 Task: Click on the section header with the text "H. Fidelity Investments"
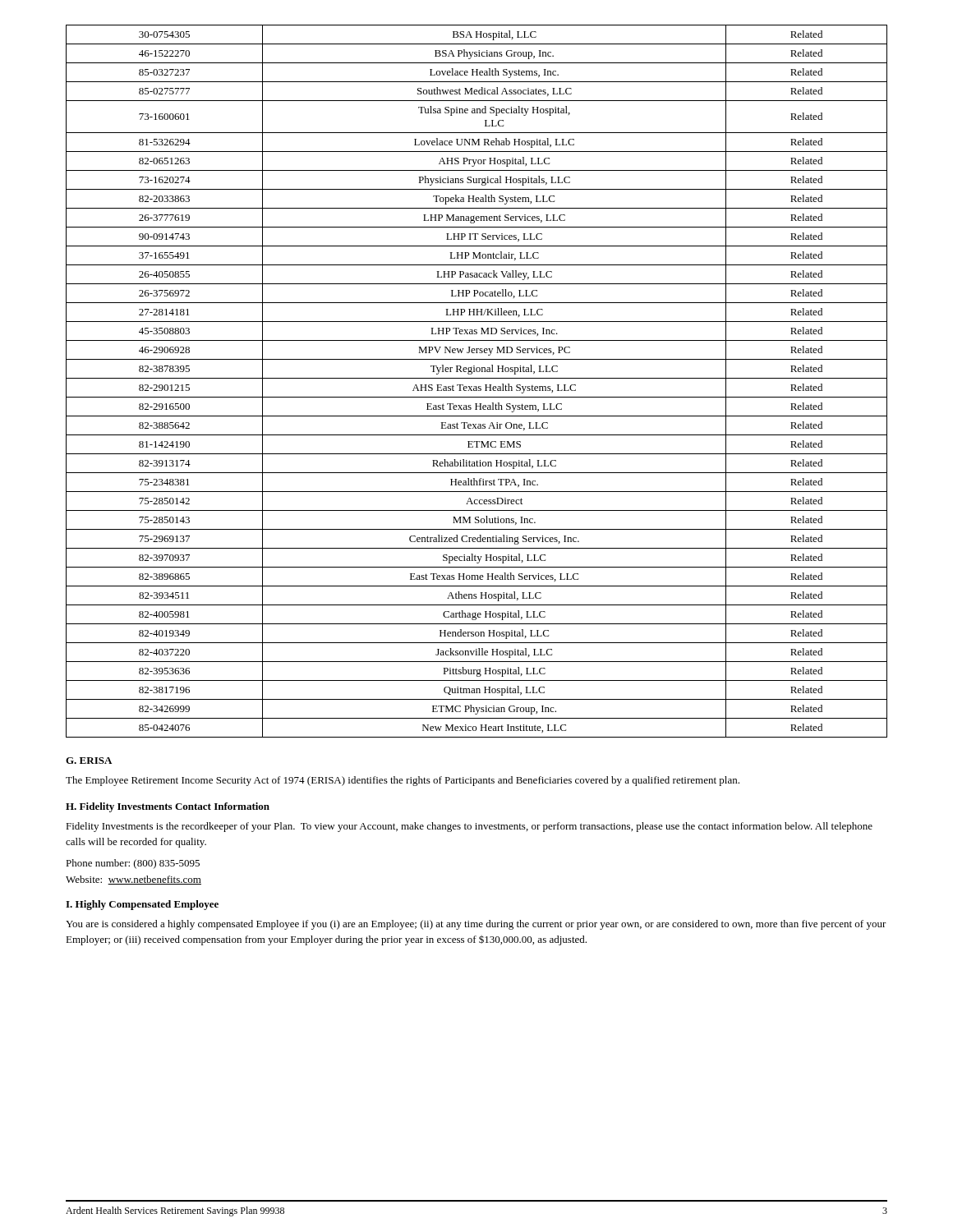click(x=168, y=806)
